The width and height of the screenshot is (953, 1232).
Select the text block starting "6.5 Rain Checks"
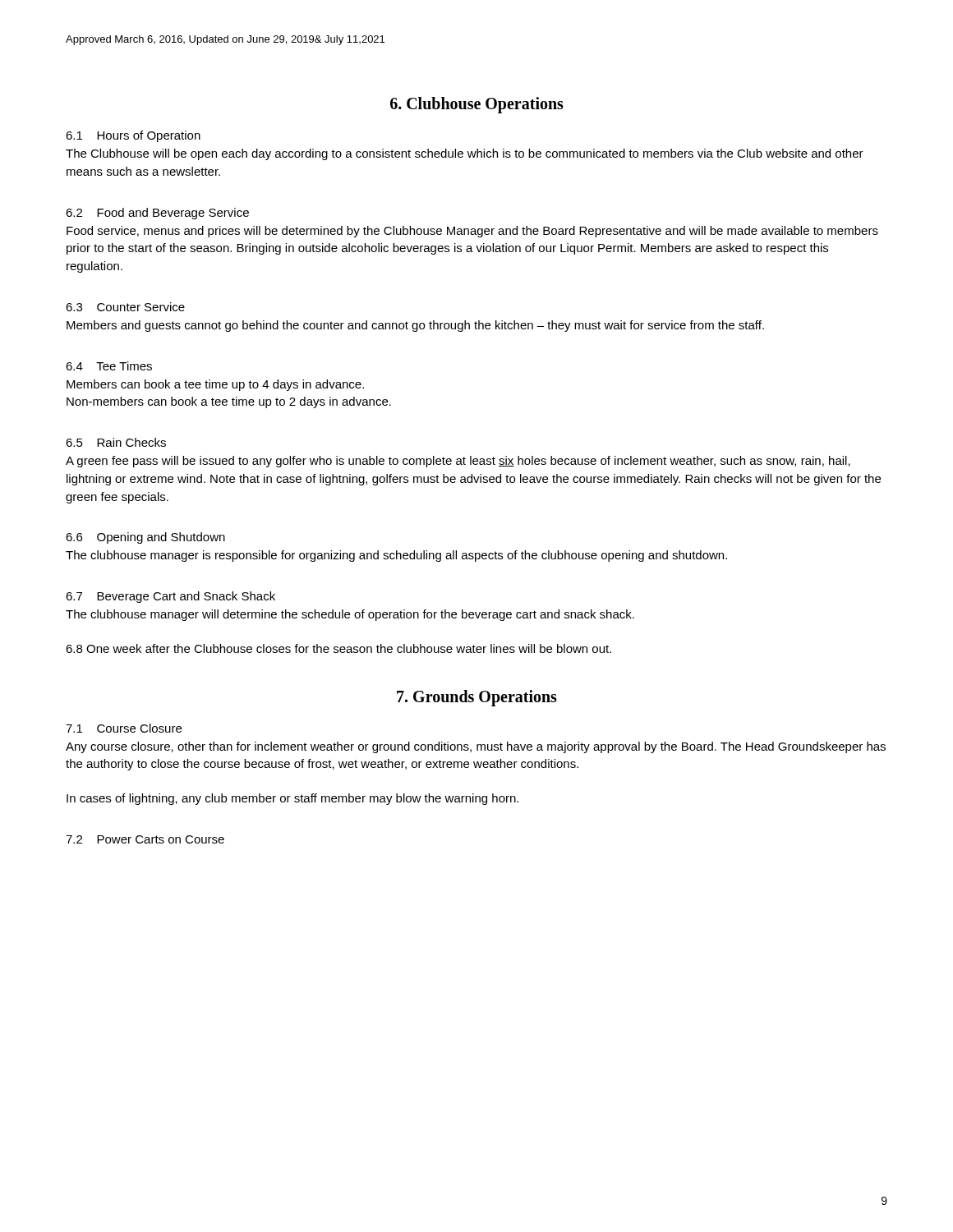coord(116,442)
